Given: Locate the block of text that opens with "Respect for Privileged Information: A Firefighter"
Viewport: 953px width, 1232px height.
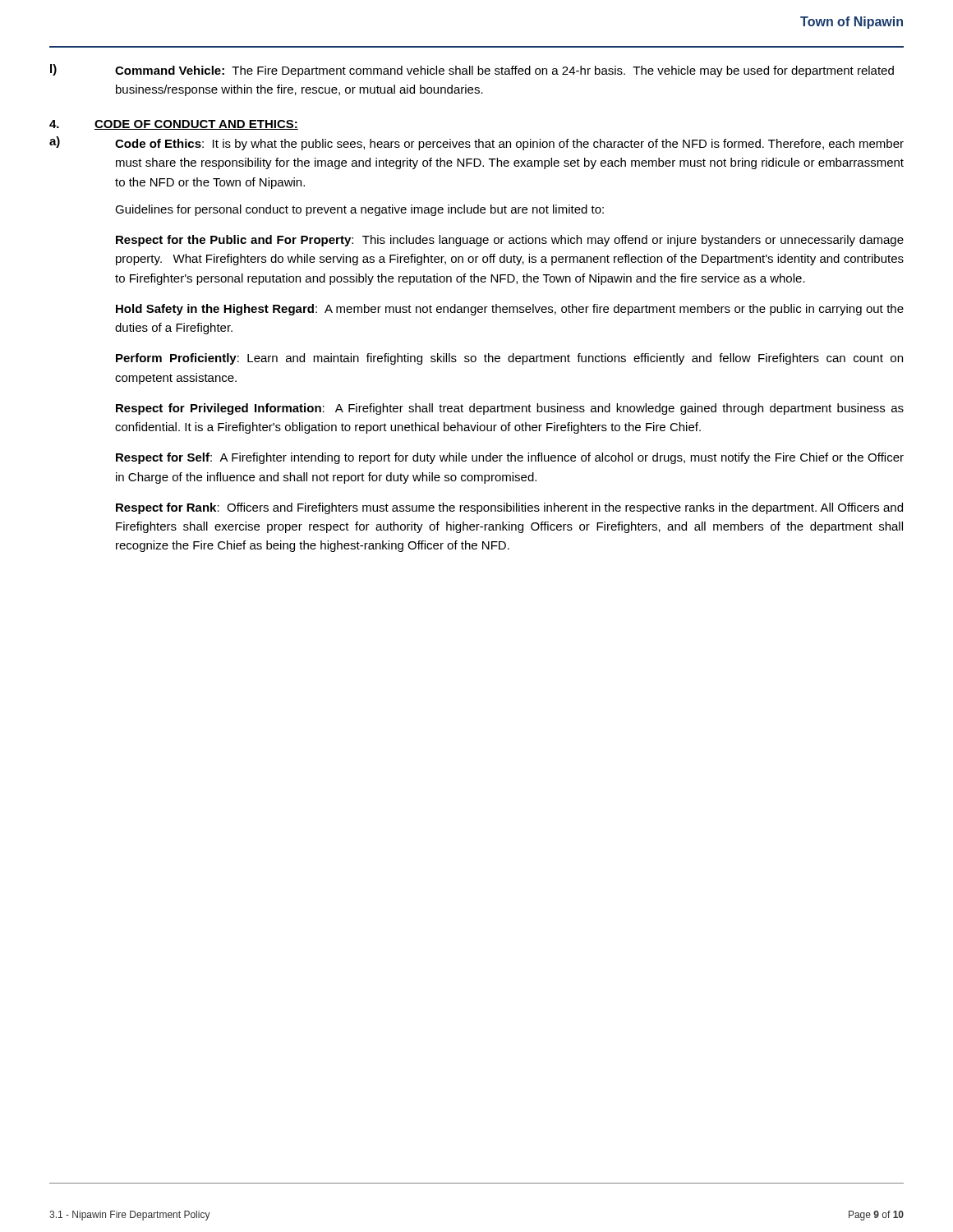Looking at the screenshot, I should tap(509, 417).
